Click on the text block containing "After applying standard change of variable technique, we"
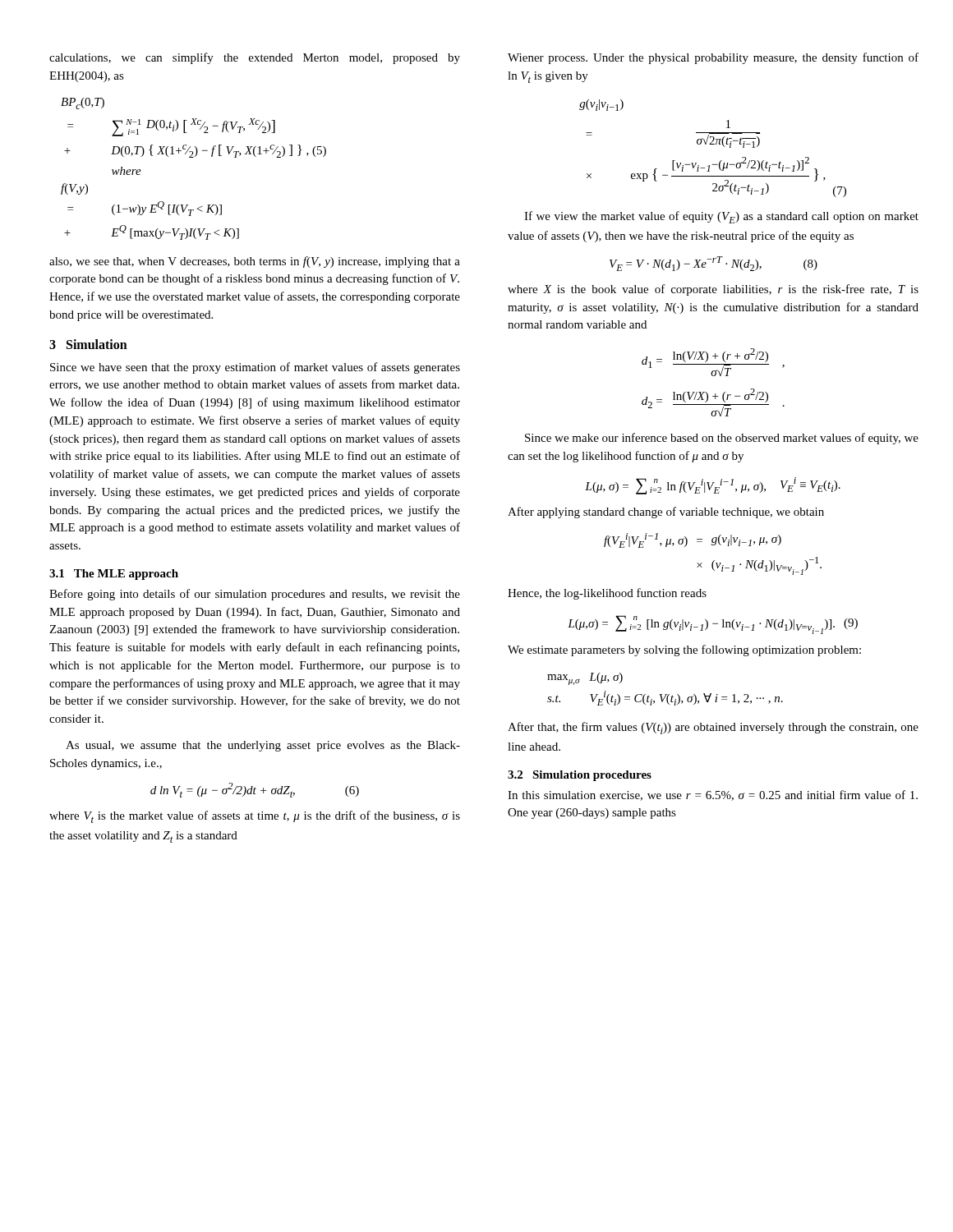 [x=713, y=512]
